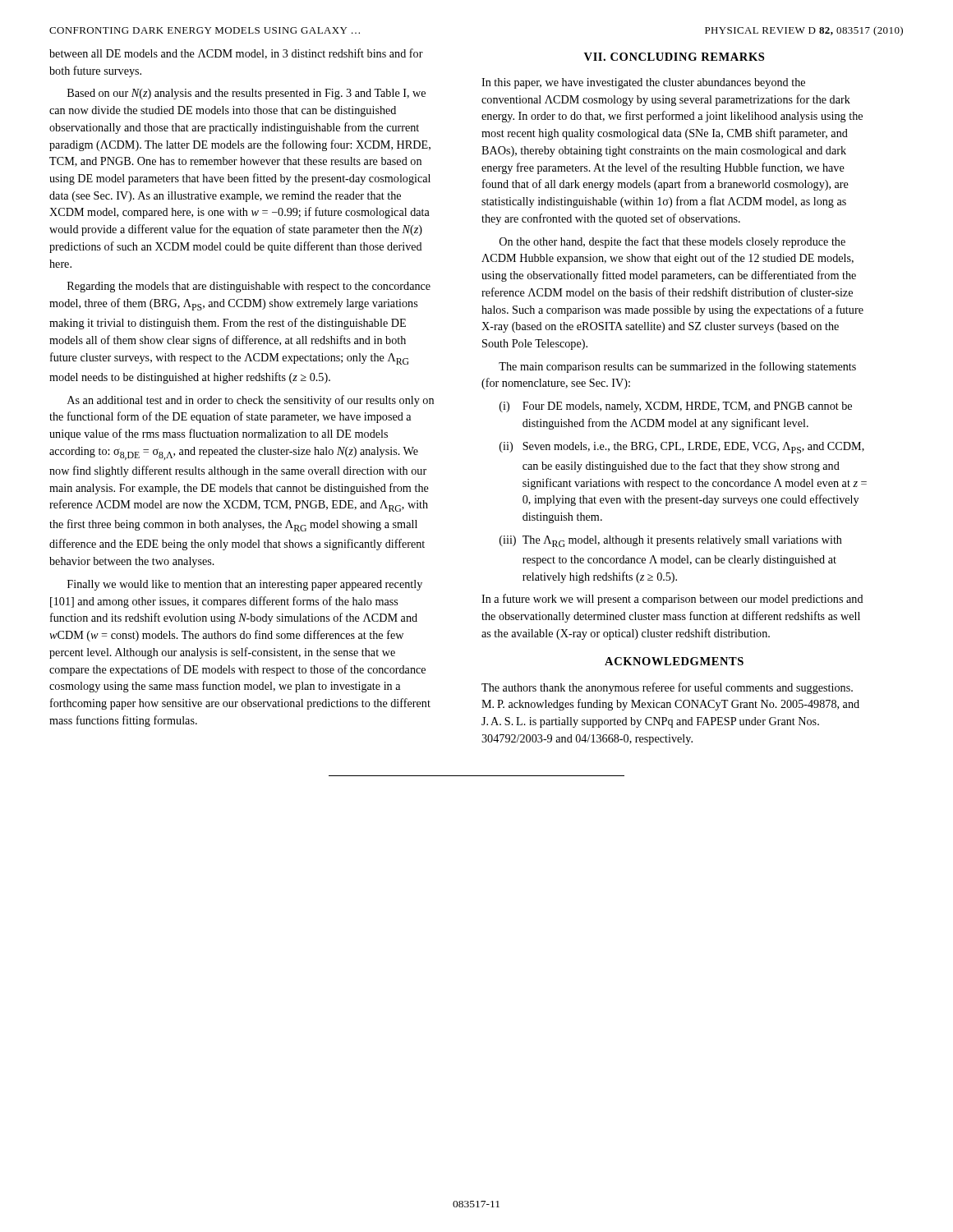Find the text starting "Based on our N(z) analysis and the results"

242,179
